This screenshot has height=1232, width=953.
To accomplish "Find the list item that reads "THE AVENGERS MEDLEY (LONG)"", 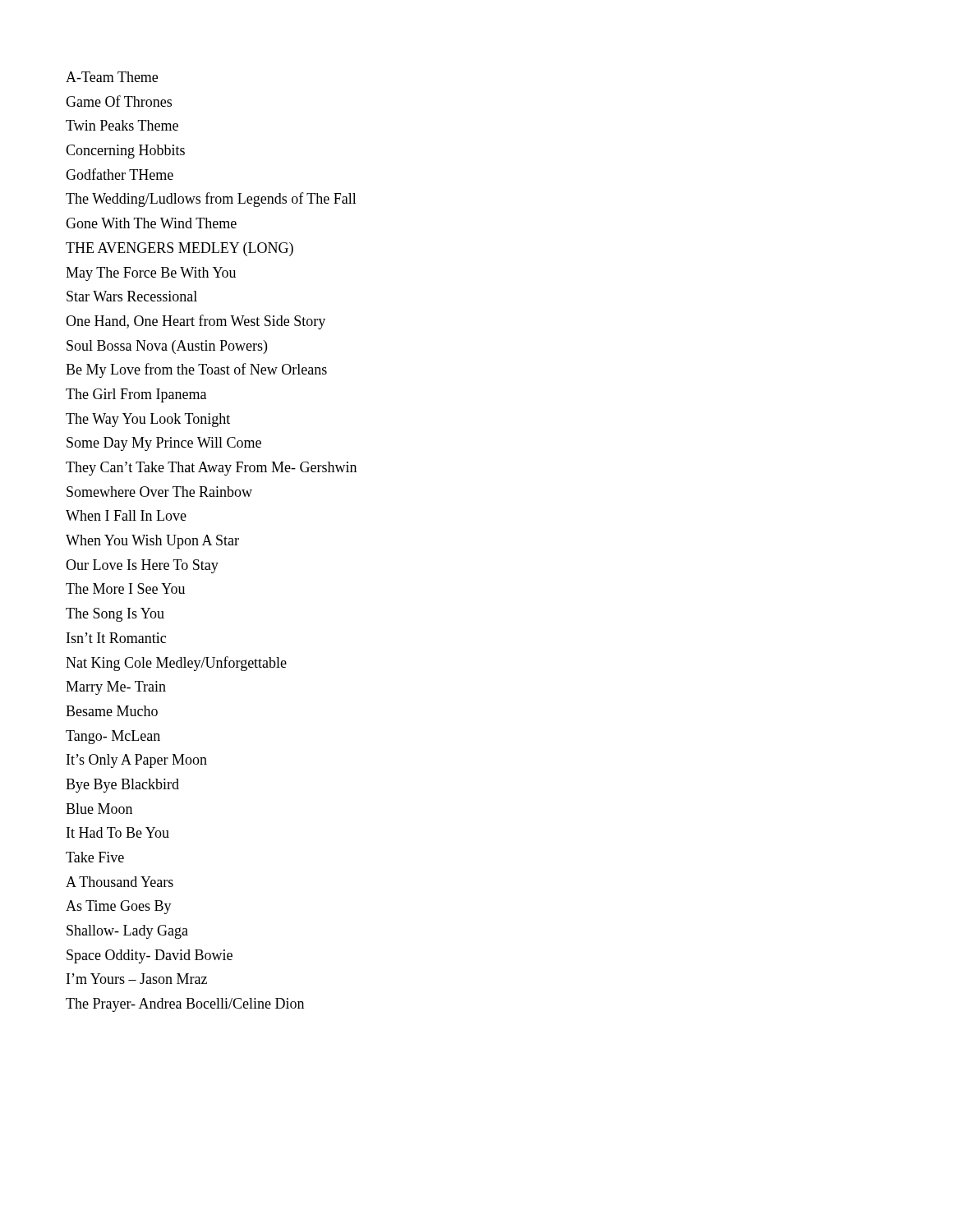I will click(x=180, y=248).
